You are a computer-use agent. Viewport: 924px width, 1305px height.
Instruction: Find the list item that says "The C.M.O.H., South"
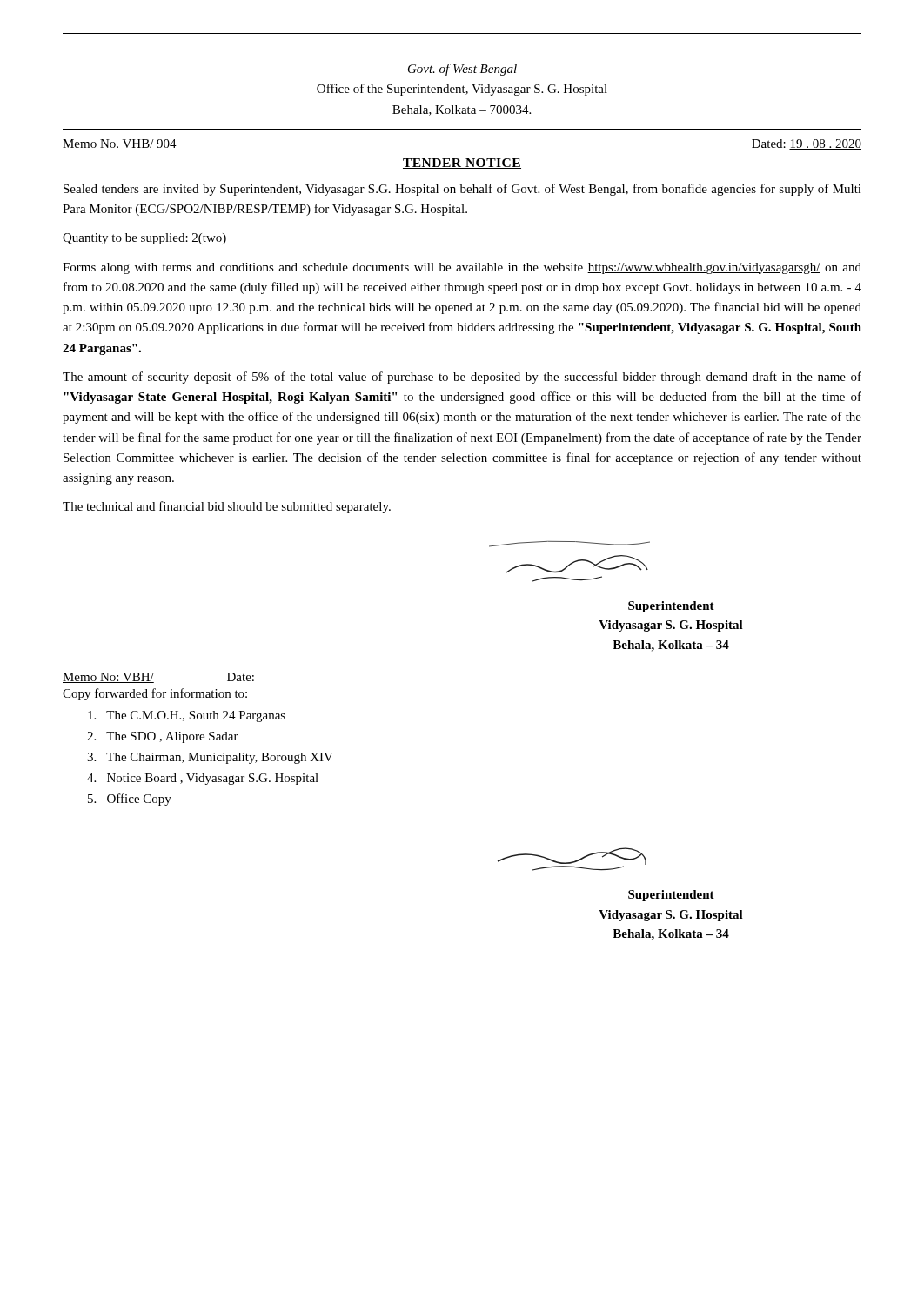pyautogui.click(x=186, y=715)
